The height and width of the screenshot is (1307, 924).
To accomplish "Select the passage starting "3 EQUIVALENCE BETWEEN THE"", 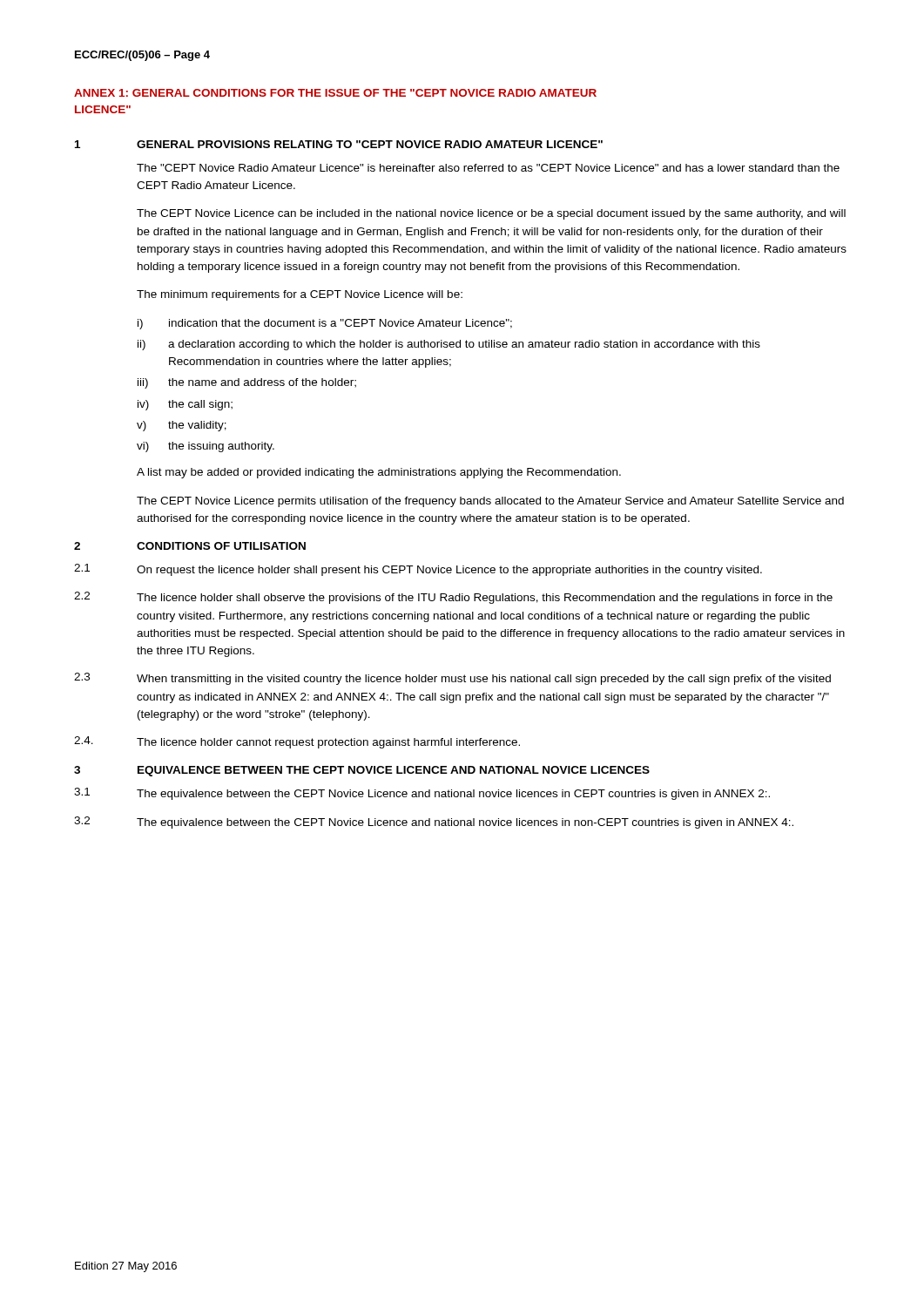I will 362,770.
